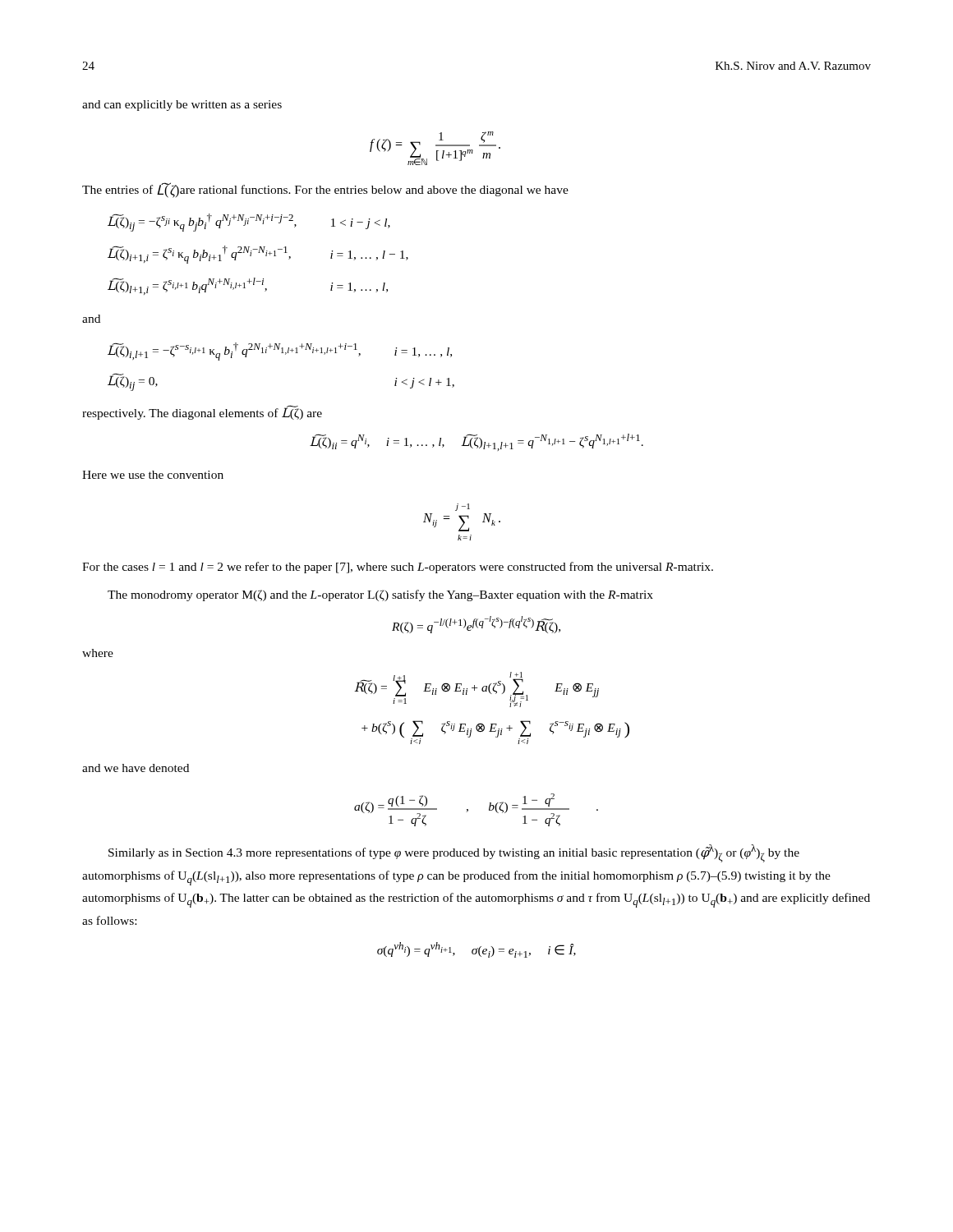953x1232 pixels.
Task: Point to the element starting "The entries of"
Action: pos(325,191)
